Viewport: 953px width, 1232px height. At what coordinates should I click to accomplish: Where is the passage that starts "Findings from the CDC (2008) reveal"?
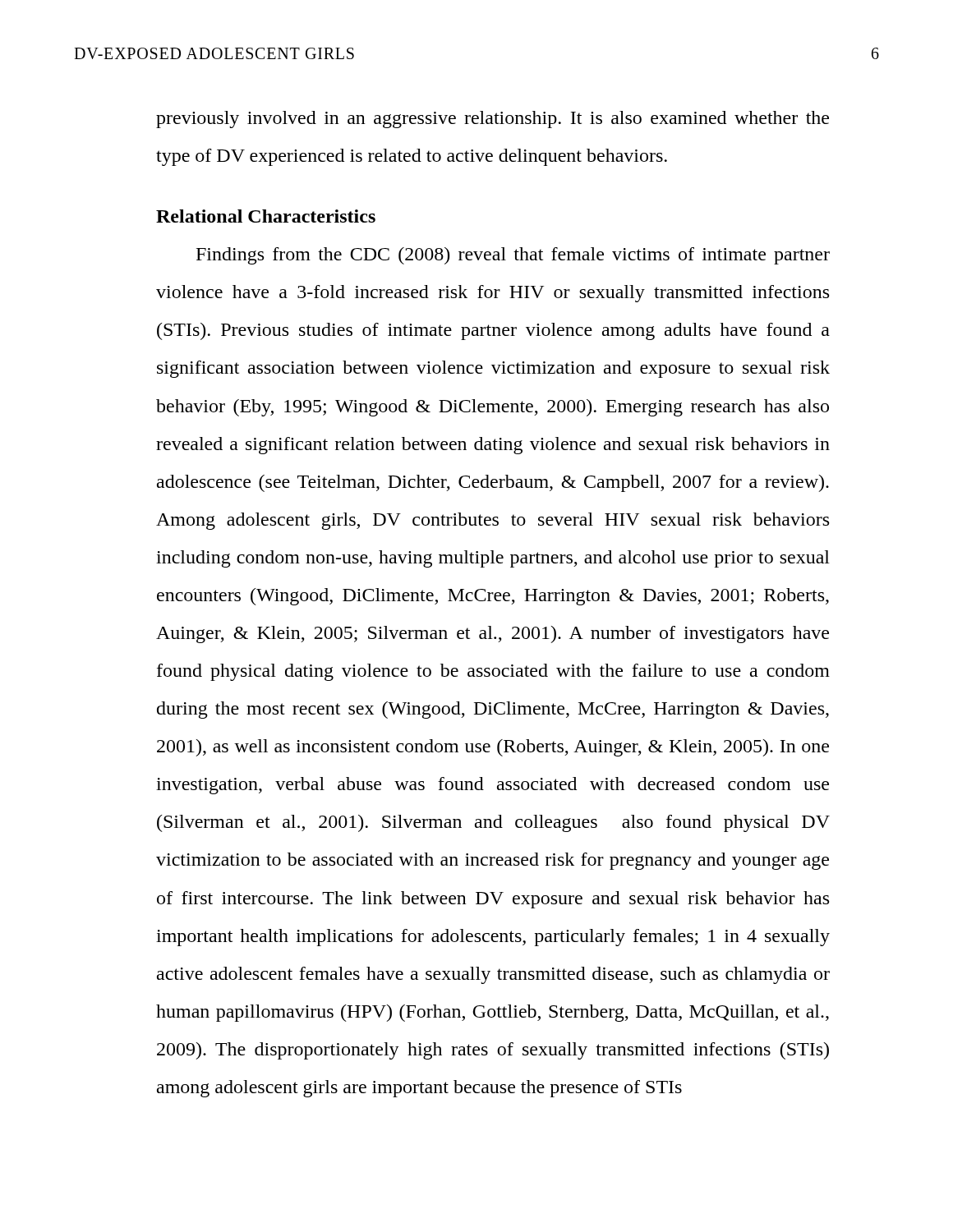pos(493,670)
